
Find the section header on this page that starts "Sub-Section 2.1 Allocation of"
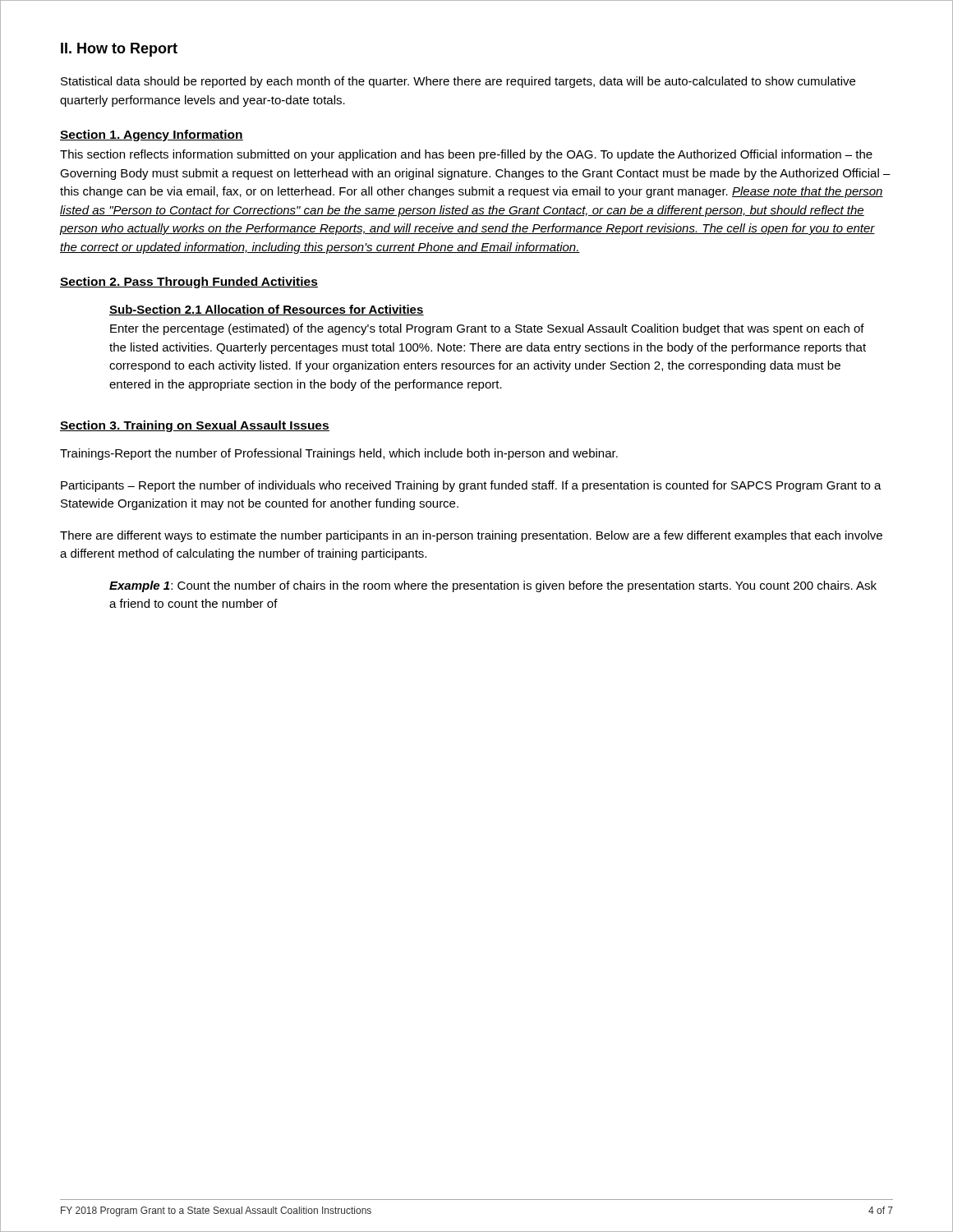click(x=266, y=309)
